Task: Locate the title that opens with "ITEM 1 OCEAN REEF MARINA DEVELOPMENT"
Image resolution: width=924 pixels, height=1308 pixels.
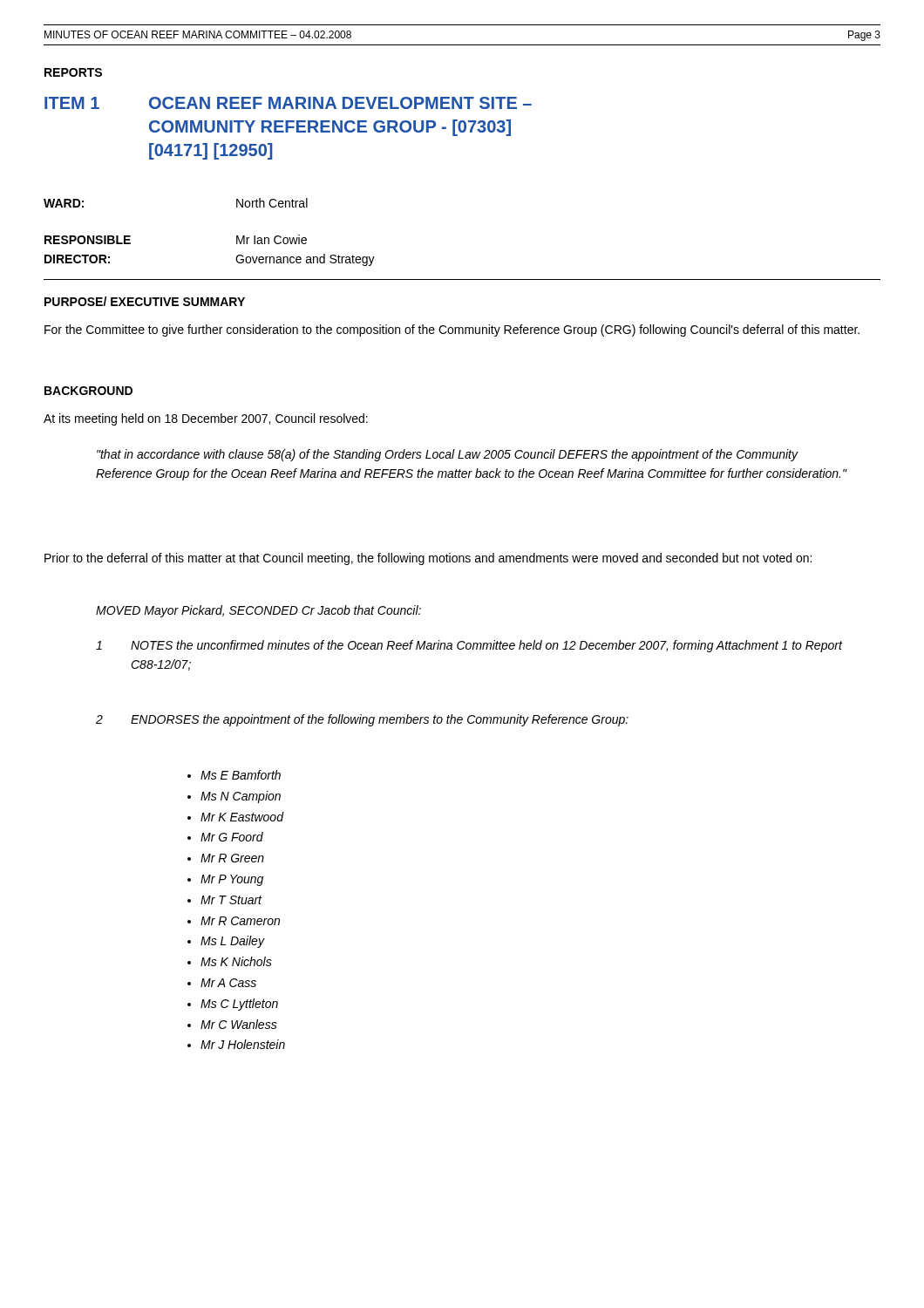Action: [x=288, y=127]
